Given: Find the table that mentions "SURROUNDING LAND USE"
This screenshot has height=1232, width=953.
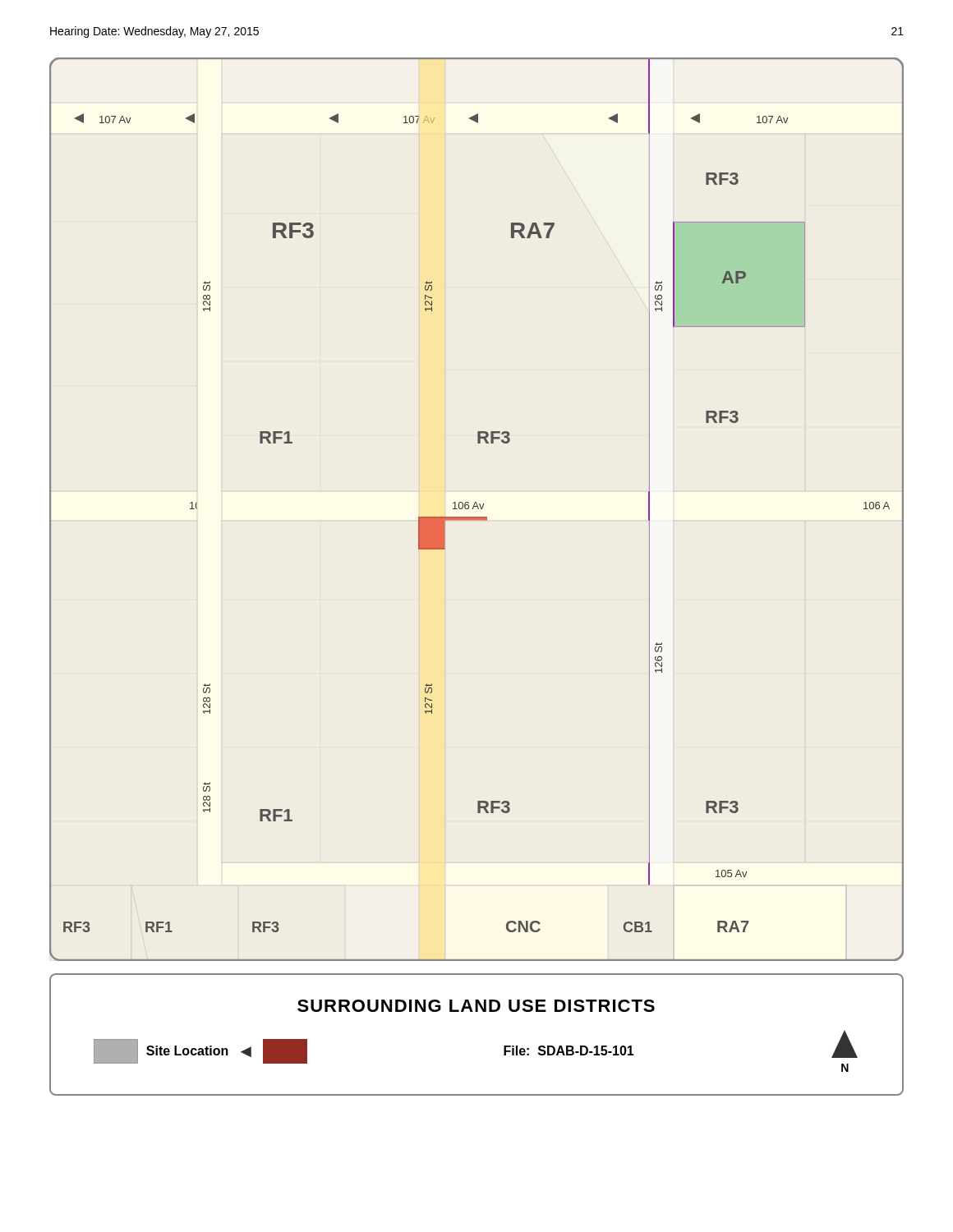Looking at the screenshot, I should pos(476,1034).
